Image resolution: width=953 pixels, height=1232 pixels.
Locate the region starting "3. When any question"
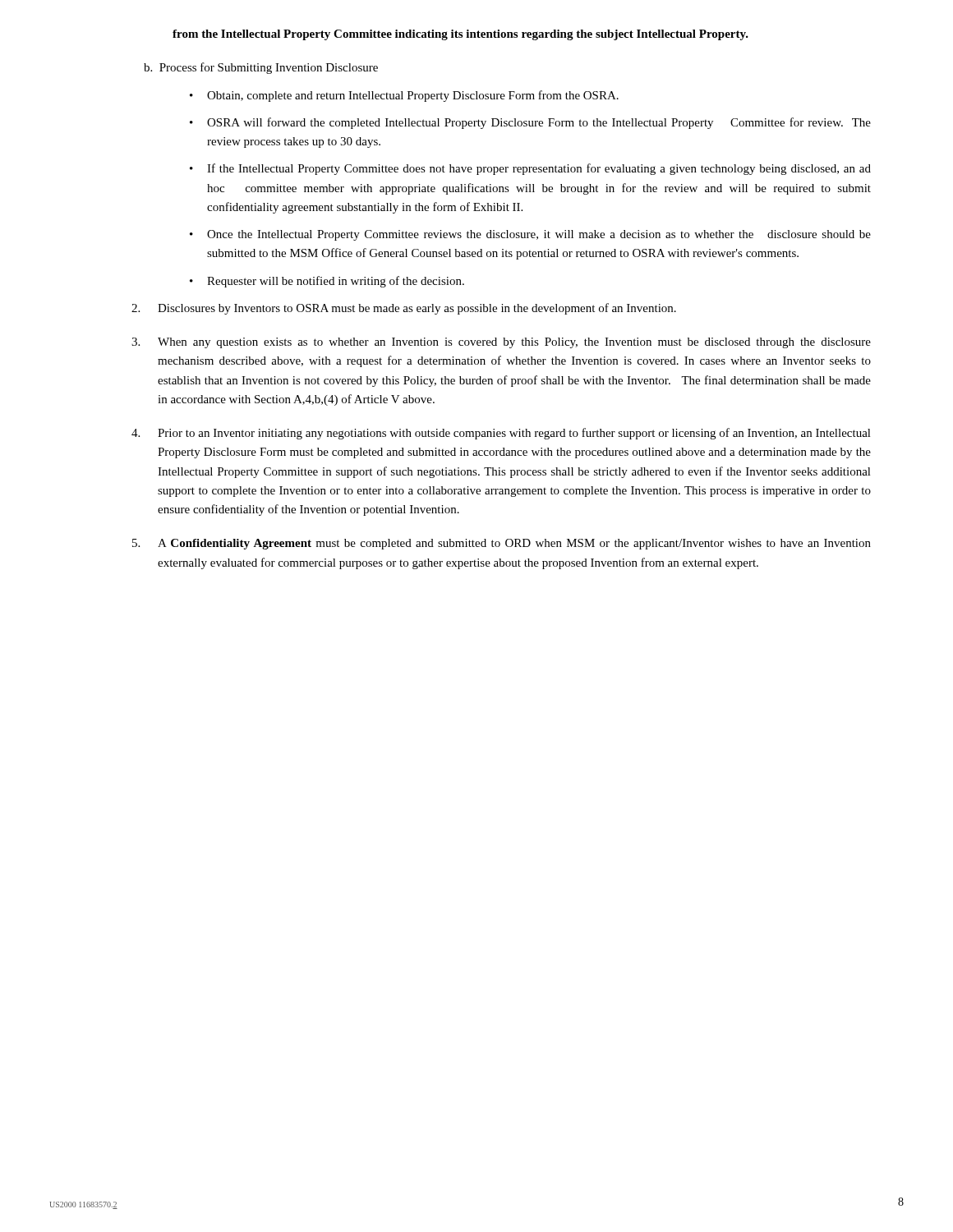(501, 371)
